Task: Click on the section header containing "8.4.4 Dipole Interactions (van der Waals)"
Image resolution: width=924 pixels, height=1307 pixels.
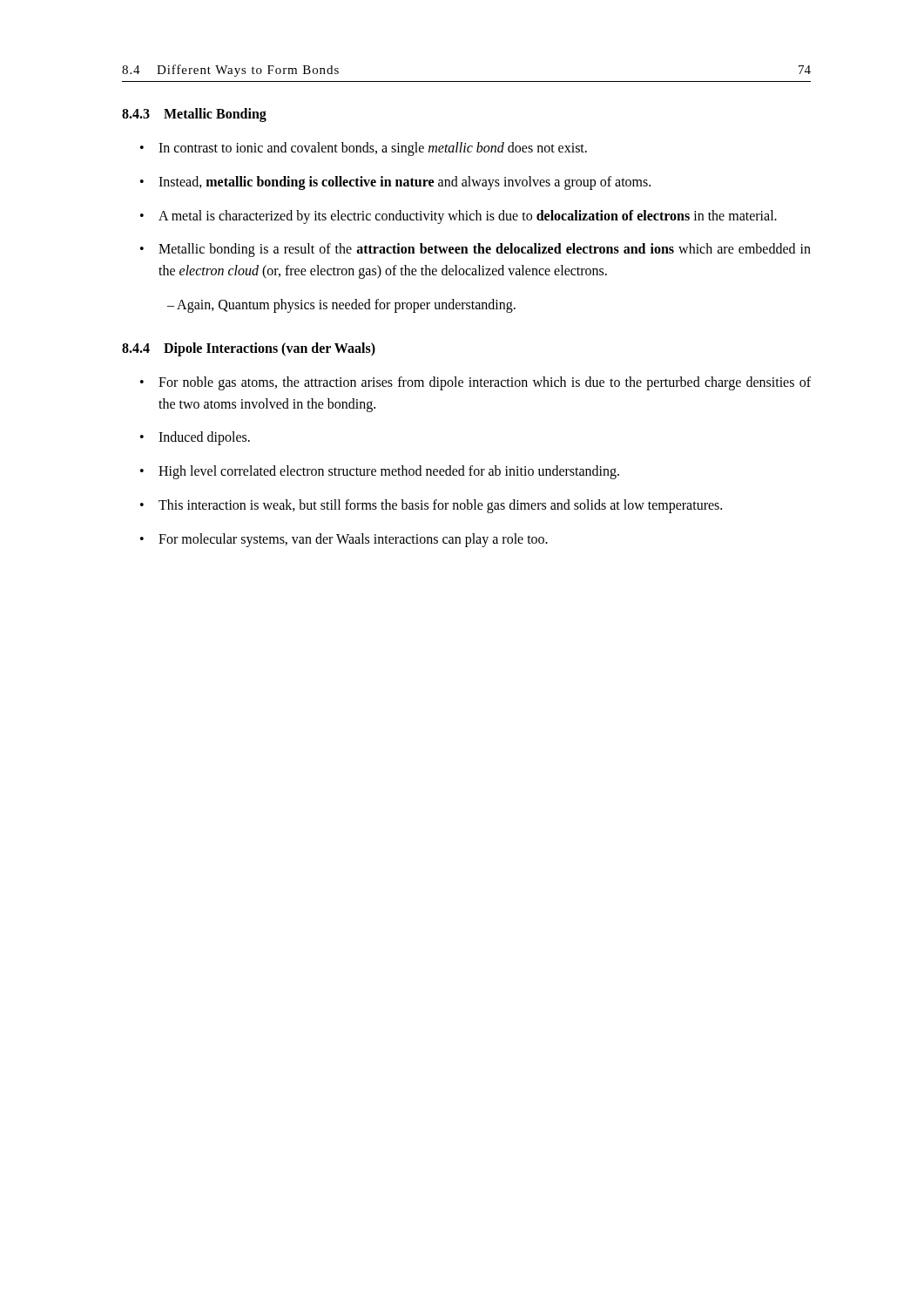Action: 249,348
